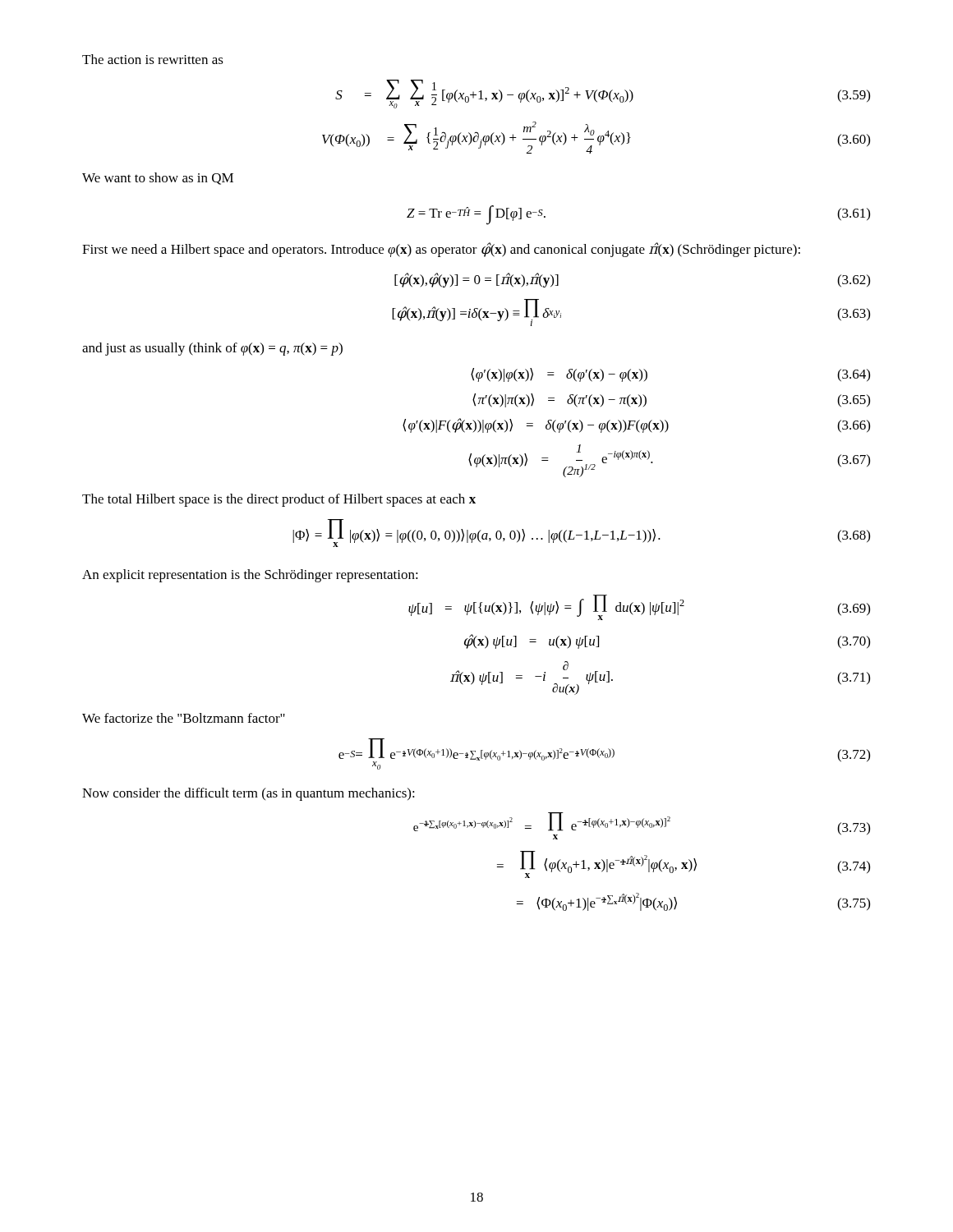The image size is (953, 1232).
Task: Click where it says "e−12∑x[φ(x0+1,x)−φ(x0,x)]2 = ∏ x e−12[φ(x0+1,x)−φ(x0,x)]2 (3.73)"
Action: [476, 827]
